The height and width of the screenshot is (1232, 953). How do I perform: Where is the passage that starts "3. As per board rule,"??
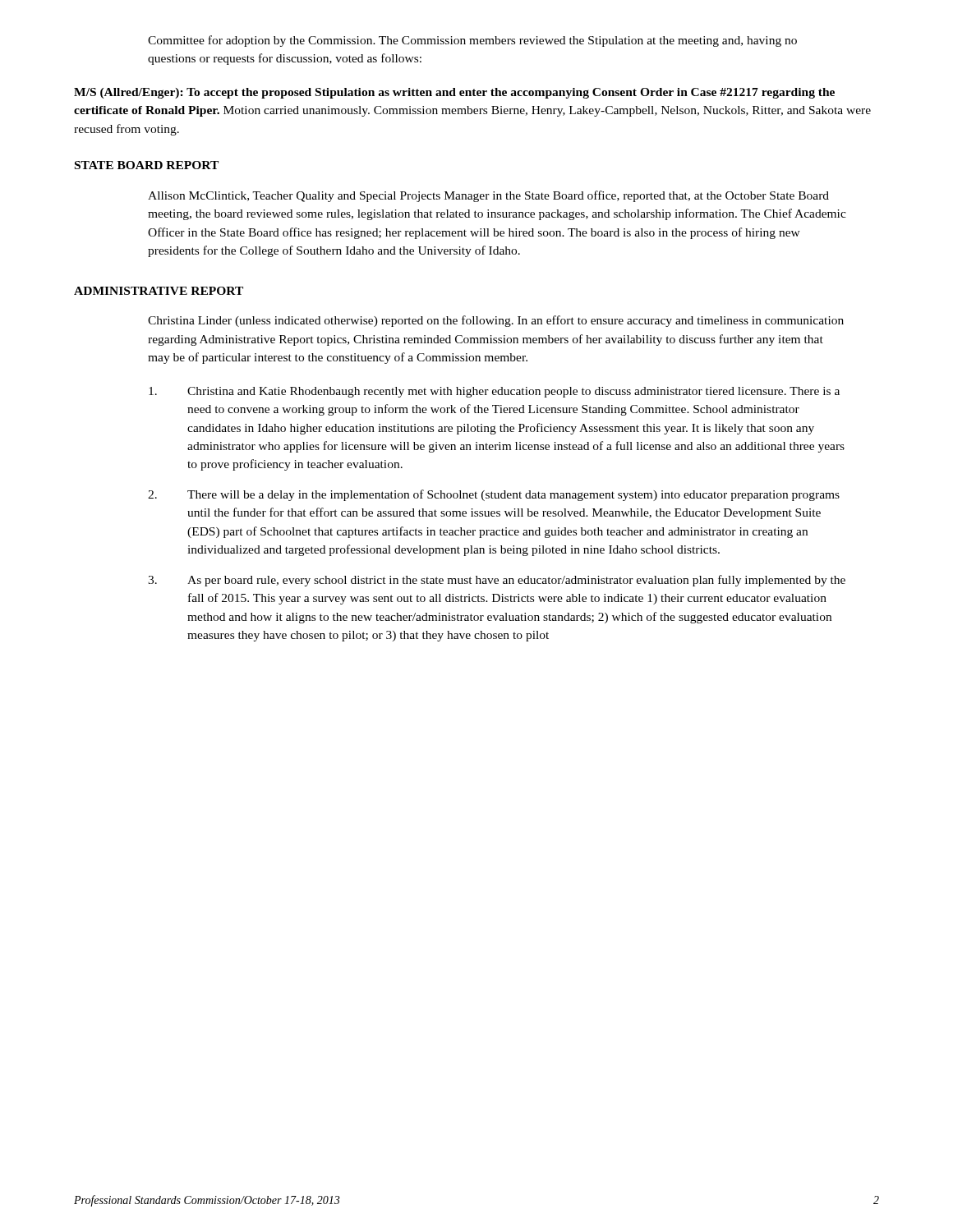[497, 608]
